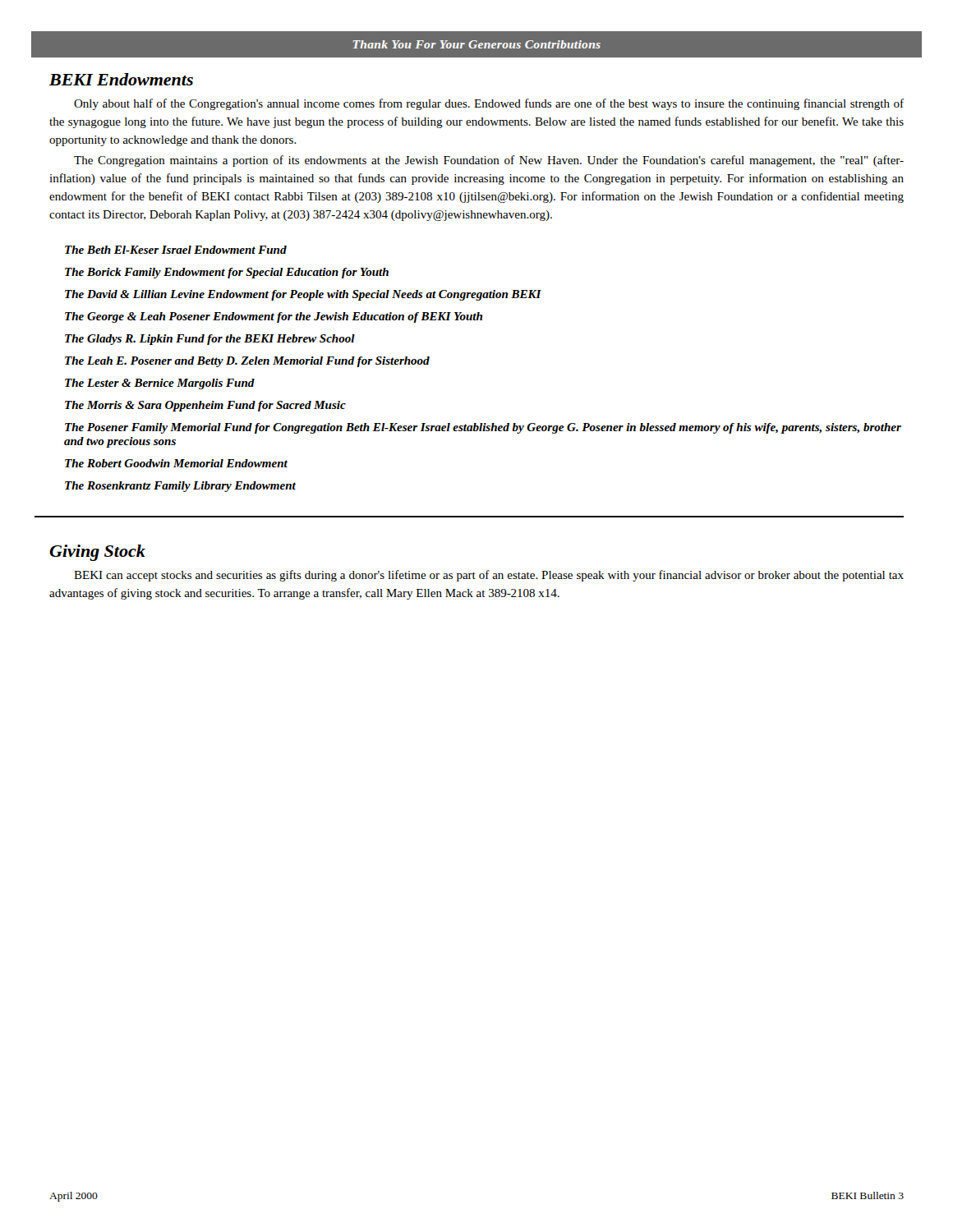Select the text starting "The Morris & Sara Oppenheim Fund for"
The image size is (953, 1232).
(205, 405)
